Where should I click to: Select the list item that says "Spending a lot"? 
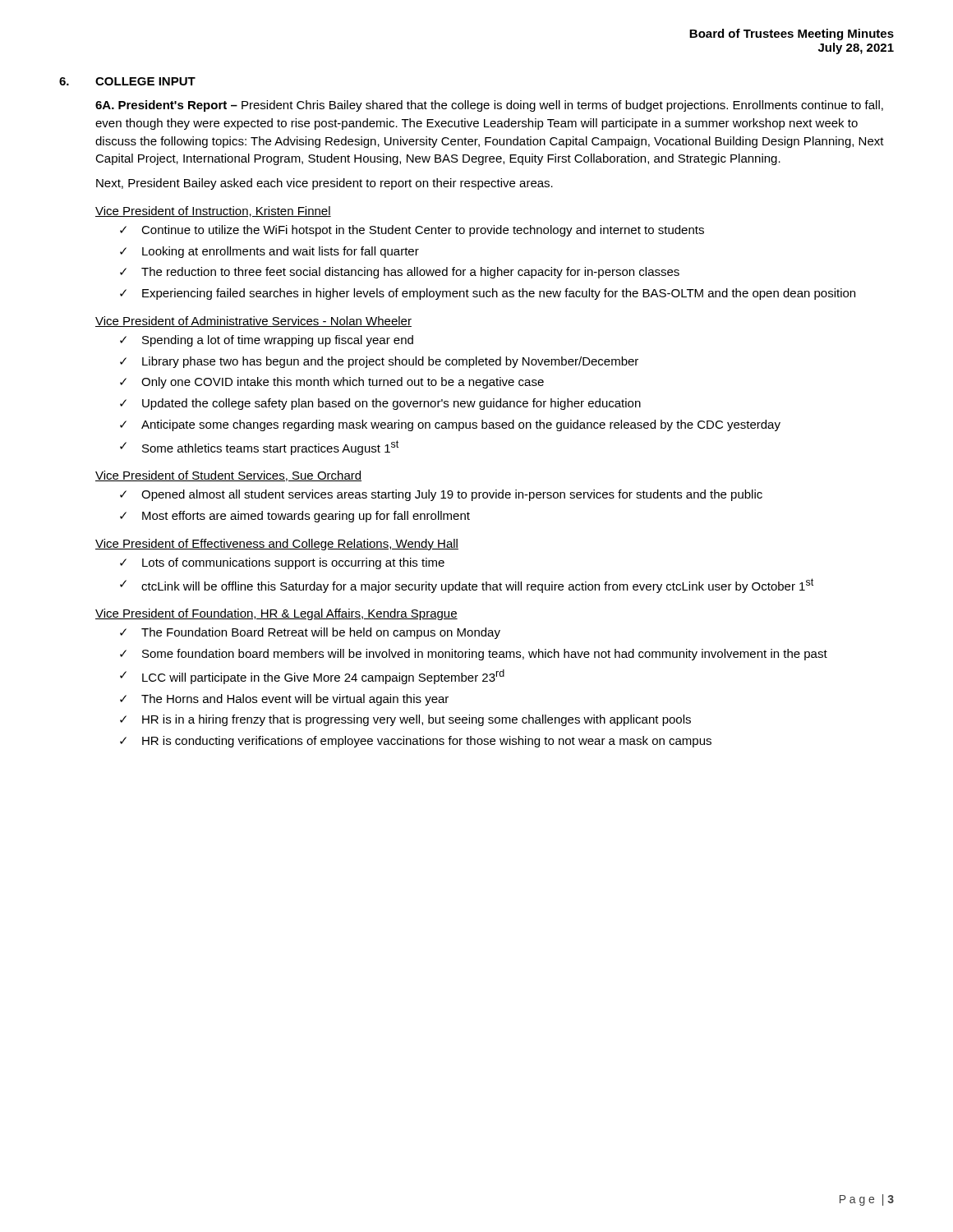click(x=267, y=341)
